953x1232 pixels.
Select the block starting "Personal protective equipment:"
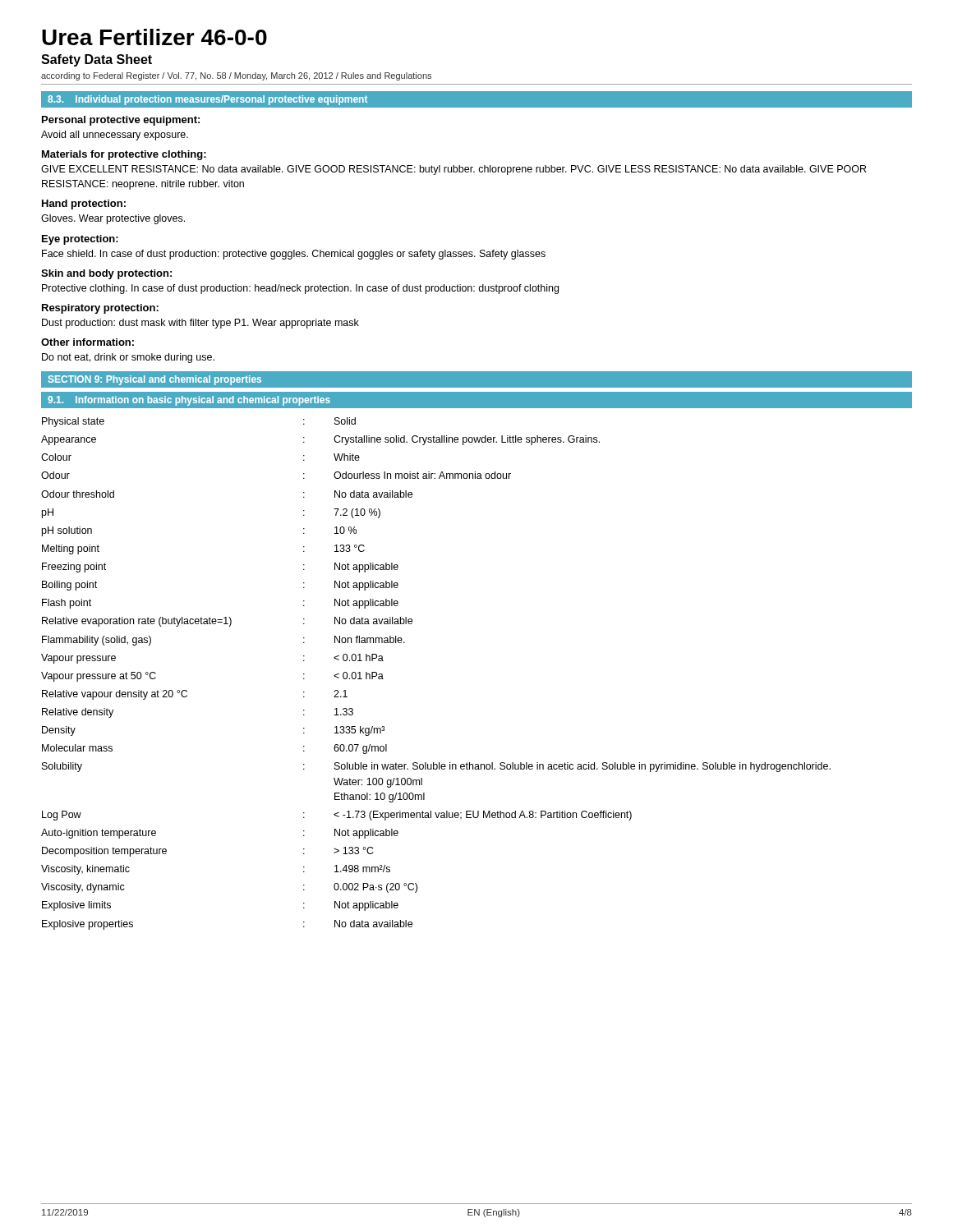(121, 120)
